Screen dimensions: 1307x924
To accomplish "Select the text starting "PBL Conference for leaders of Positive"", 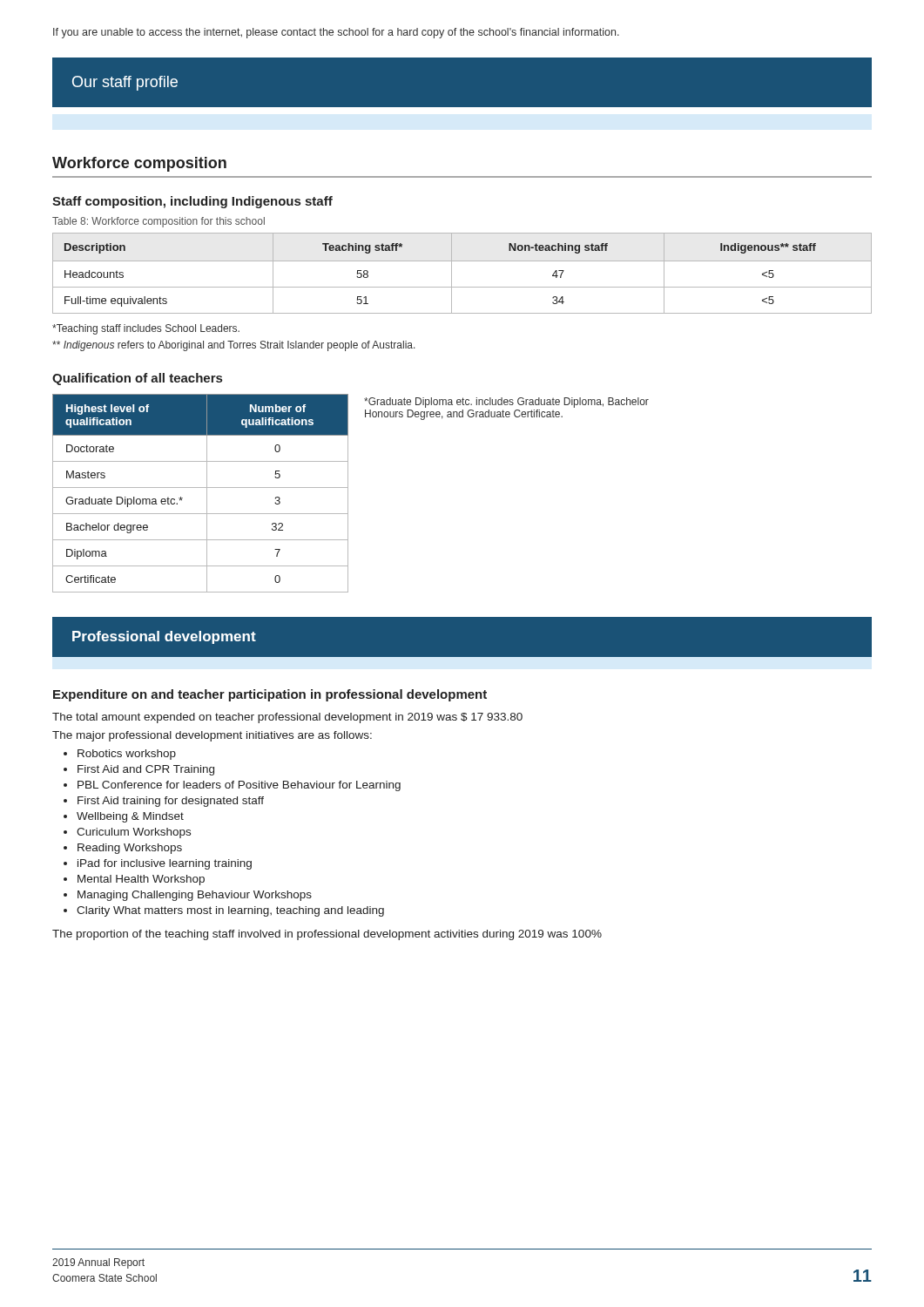I will point(239,785).
